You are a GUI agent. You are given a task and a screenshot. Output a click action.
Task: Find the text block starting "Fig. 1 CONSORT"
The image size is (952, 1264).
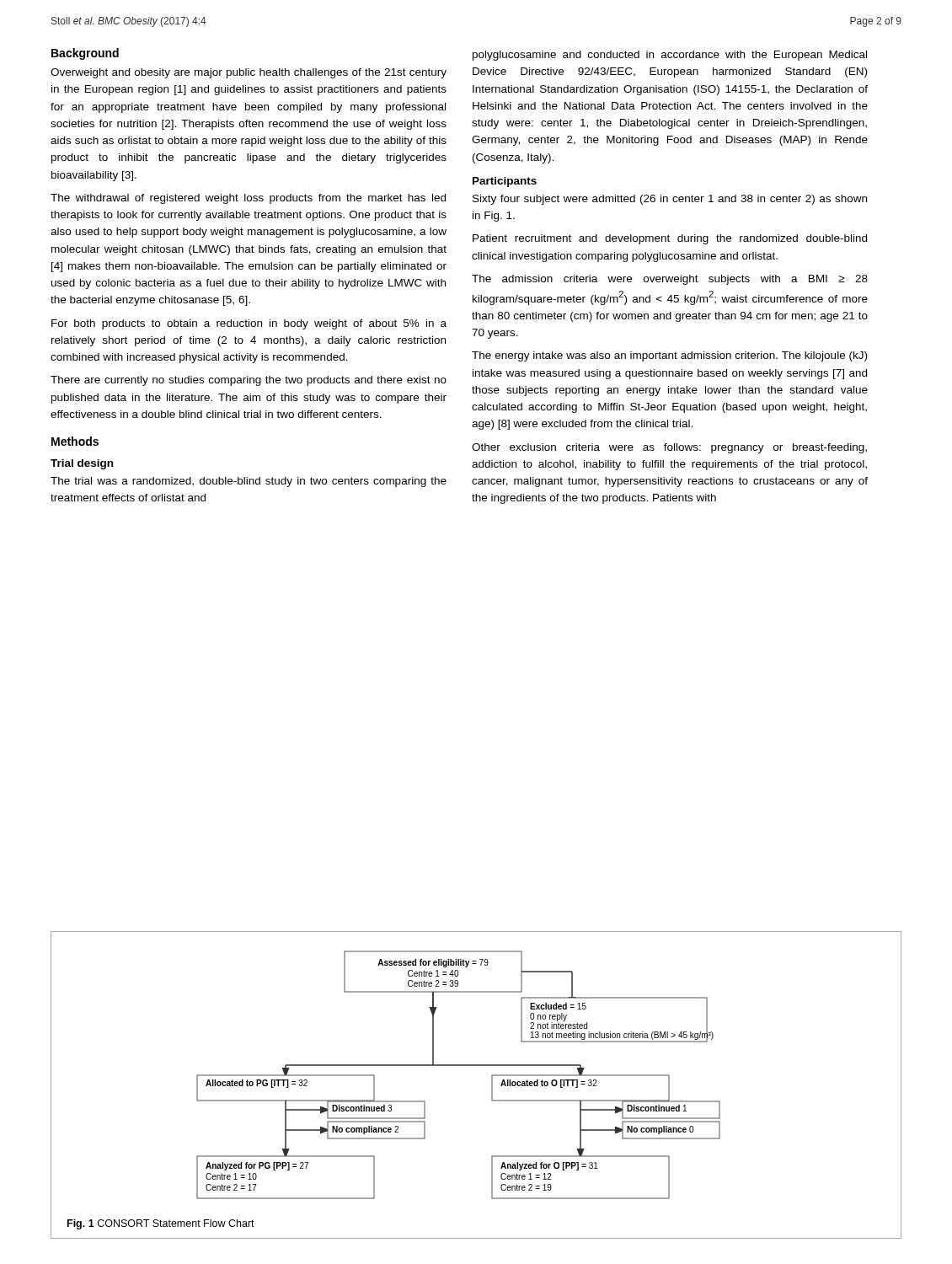pyautogui.click(x=160, y=1224)
